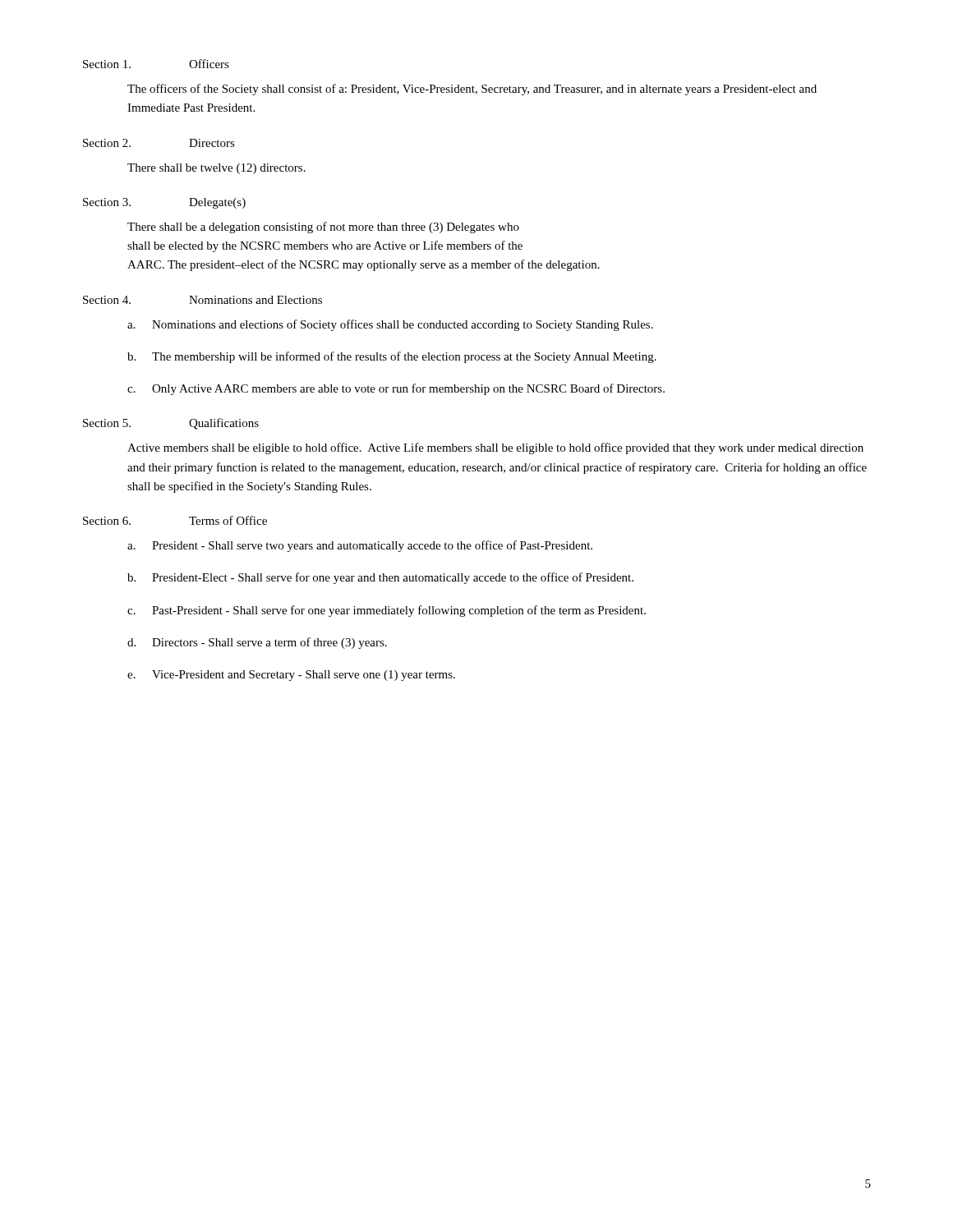Find the block on this page that starts "e. Vice-President and Secretary - Shall serve one"
Viewport: 953px width, 1232px height.
291,676
